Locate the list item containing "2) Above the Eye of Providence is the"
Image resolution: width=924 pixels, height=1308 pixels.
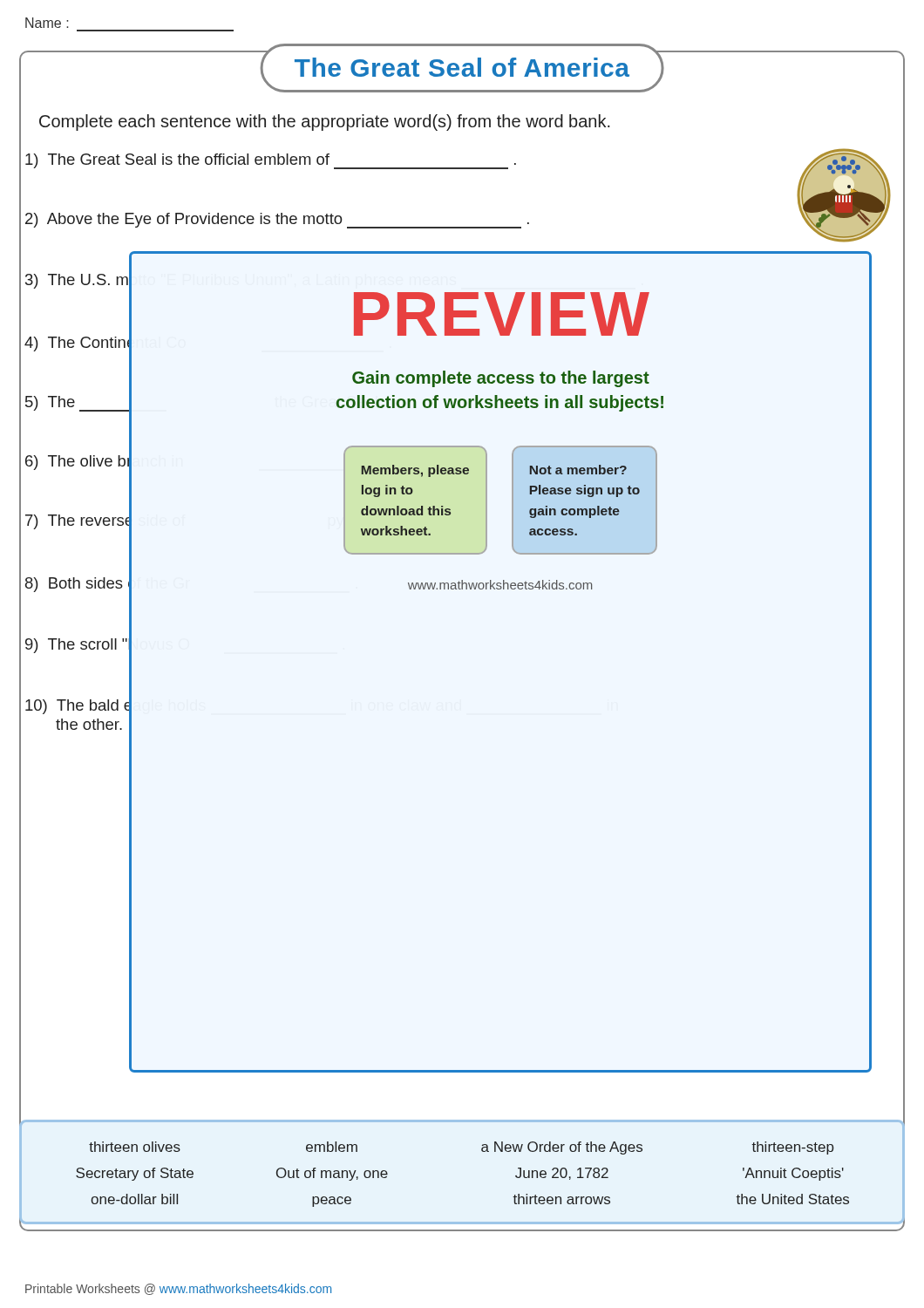(x=277, y=218)
